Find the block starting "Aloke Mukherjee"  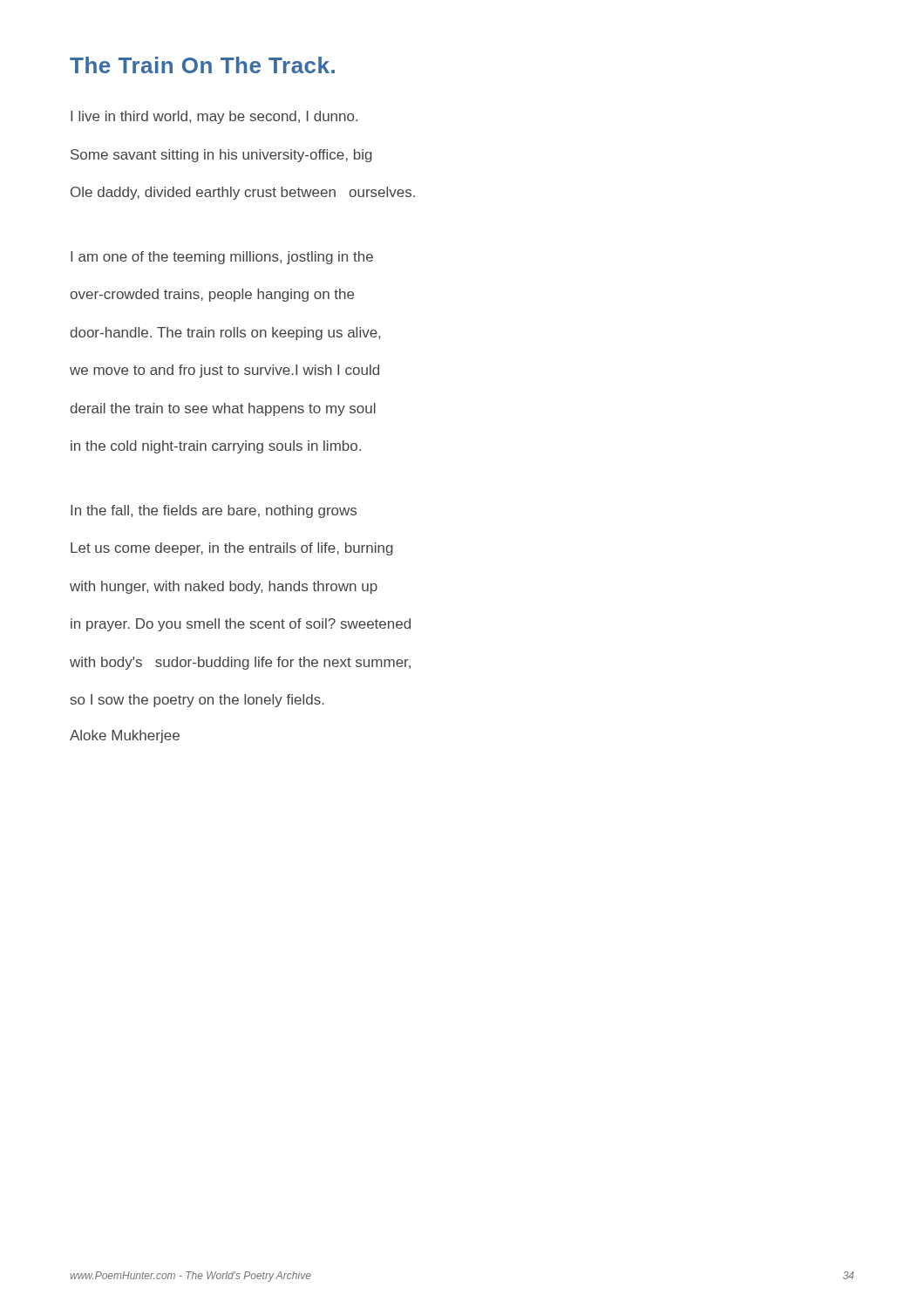click(125, 735)
